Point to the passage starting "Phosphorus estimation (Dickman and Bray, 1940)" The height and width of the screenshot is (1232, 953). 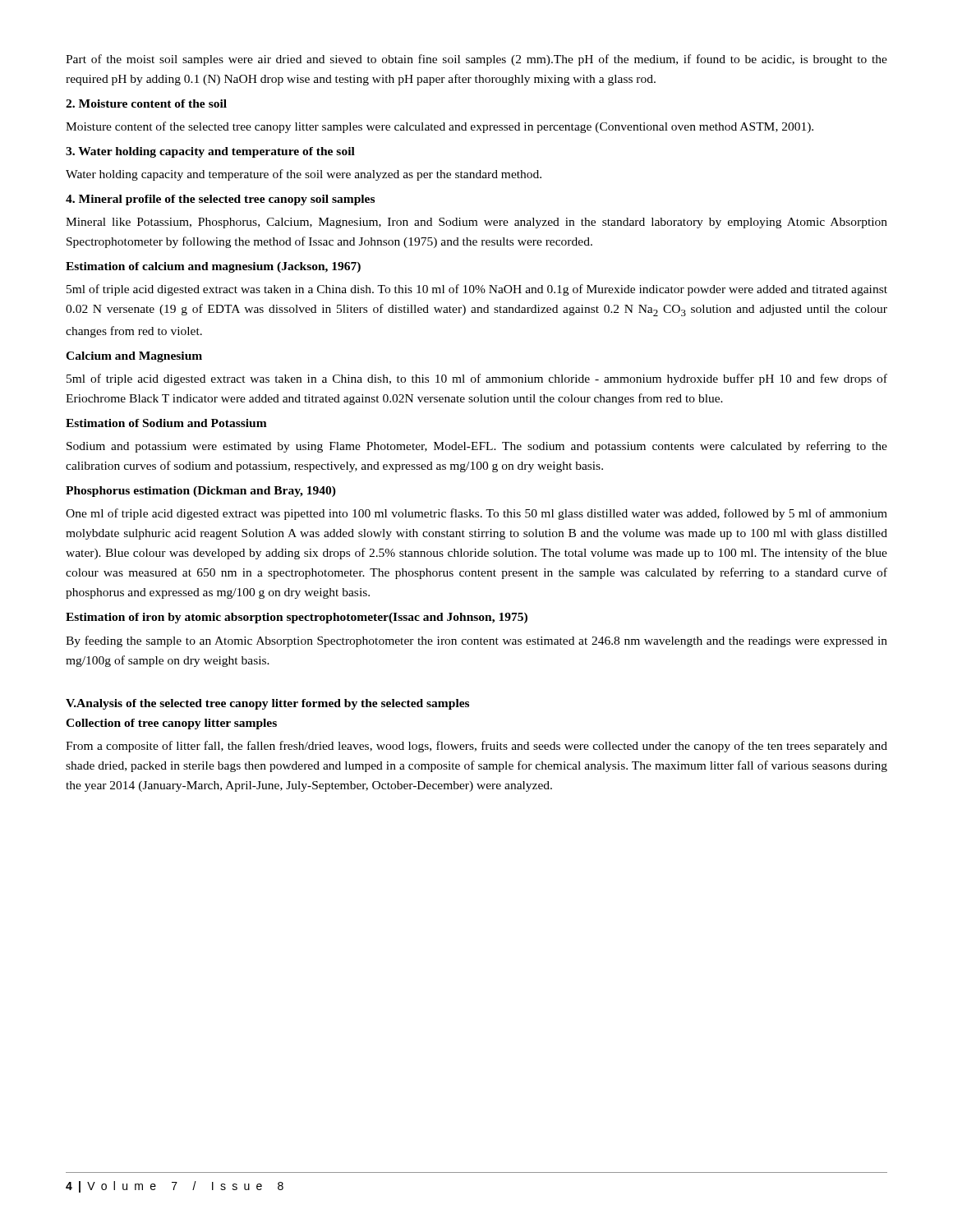point(201,490)
